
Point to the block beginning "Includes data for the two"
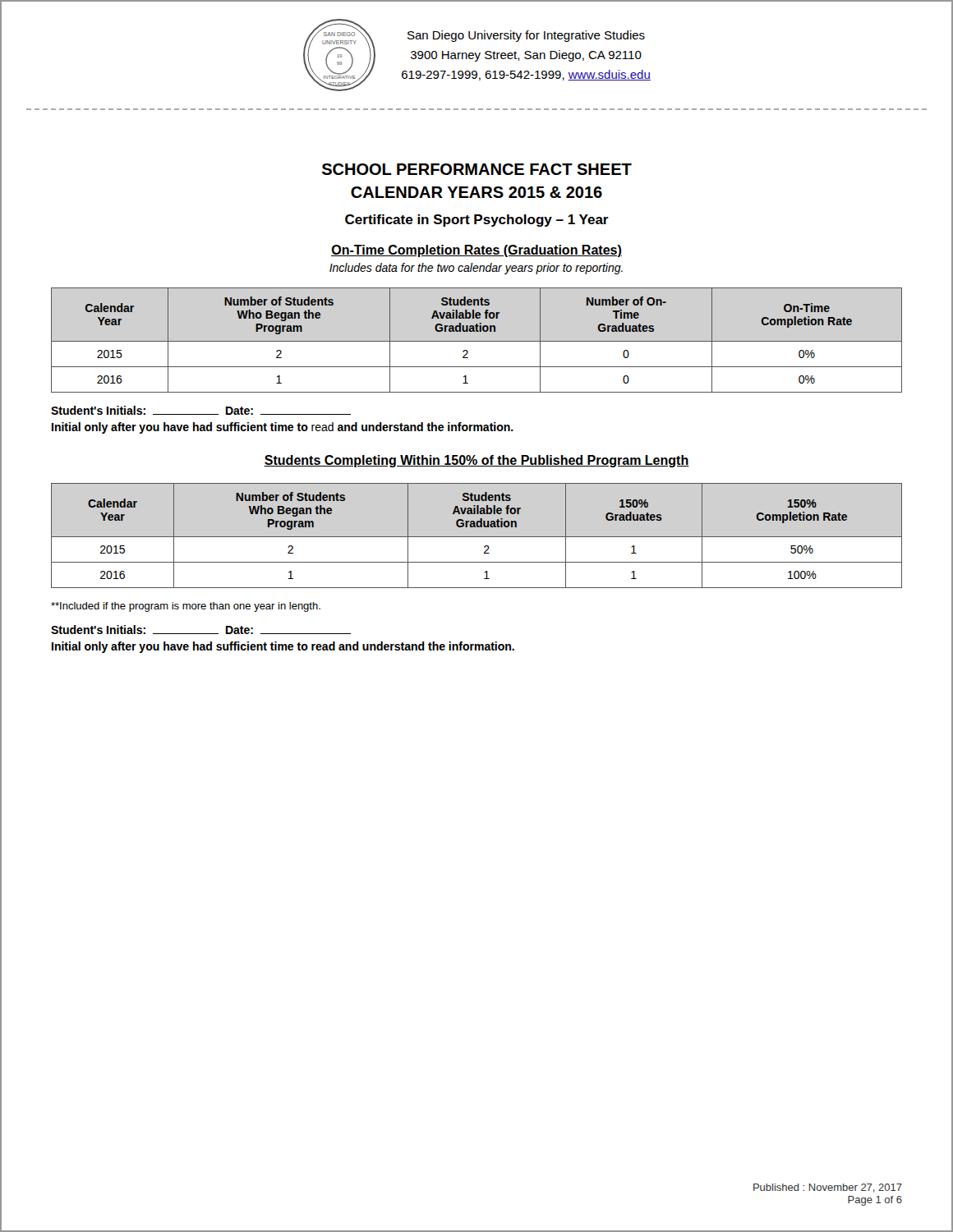coord(476,268)
